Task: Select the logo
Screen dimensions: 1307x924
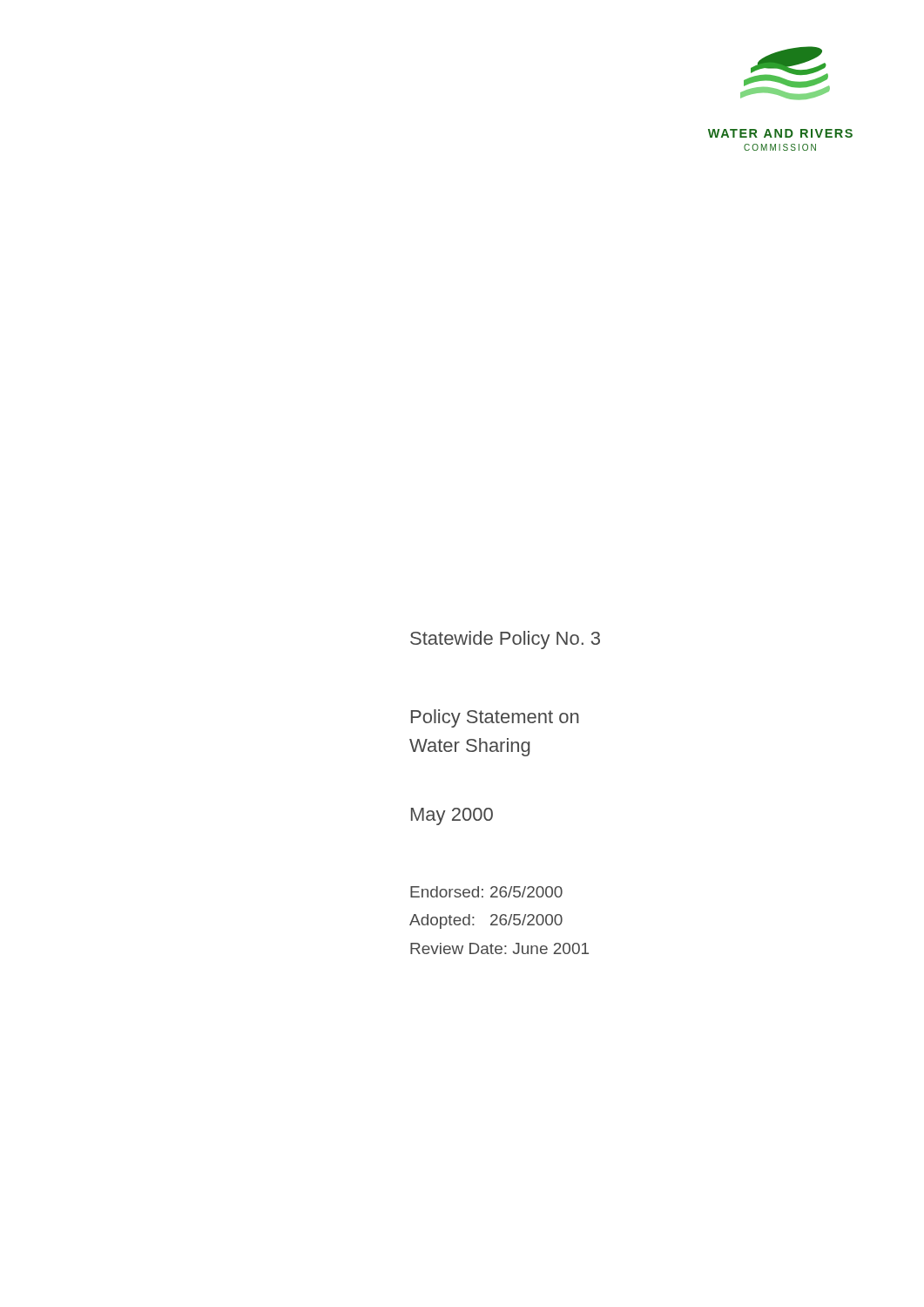Action: (781, 98)
